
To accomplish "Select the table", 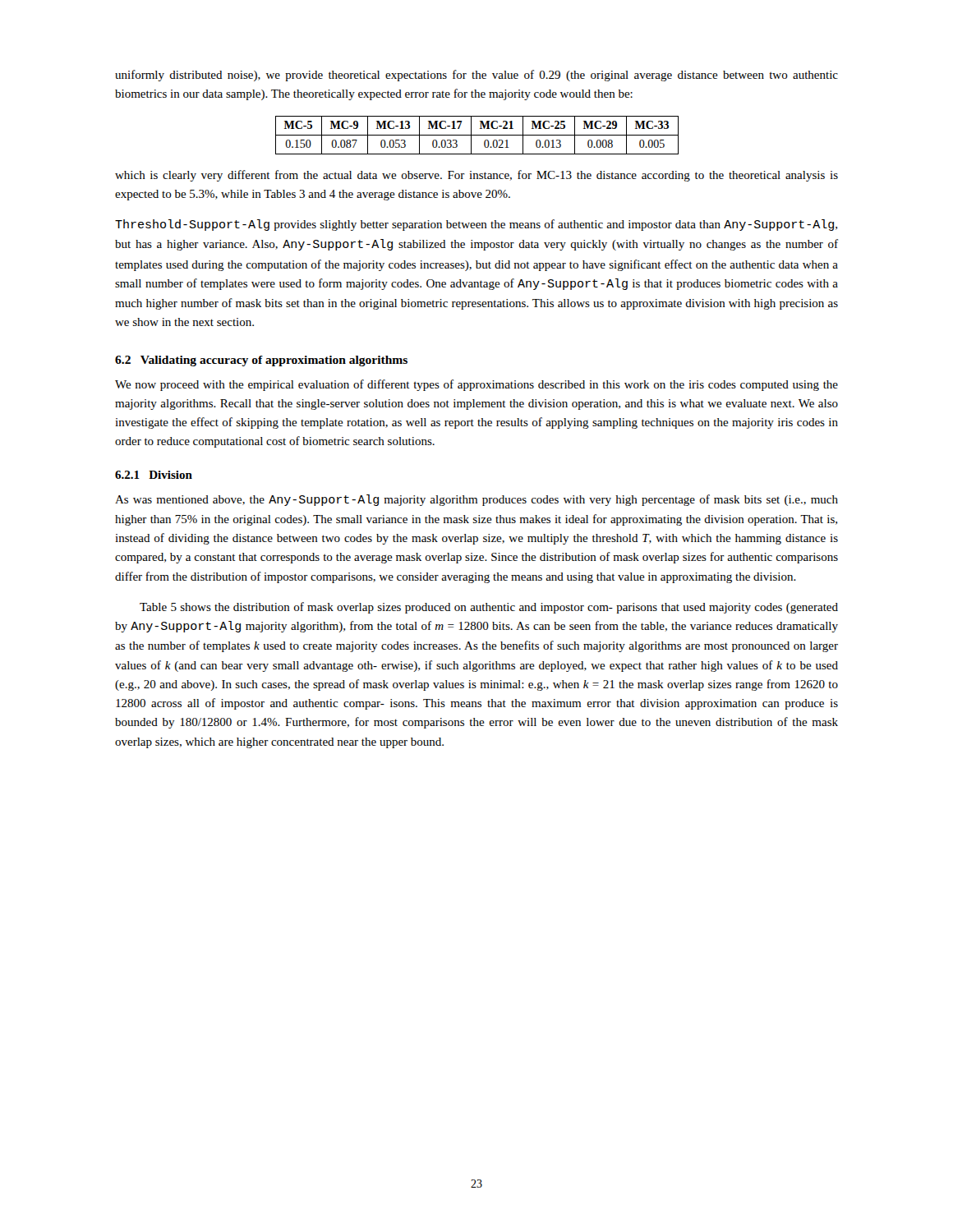I will [476, 135].
